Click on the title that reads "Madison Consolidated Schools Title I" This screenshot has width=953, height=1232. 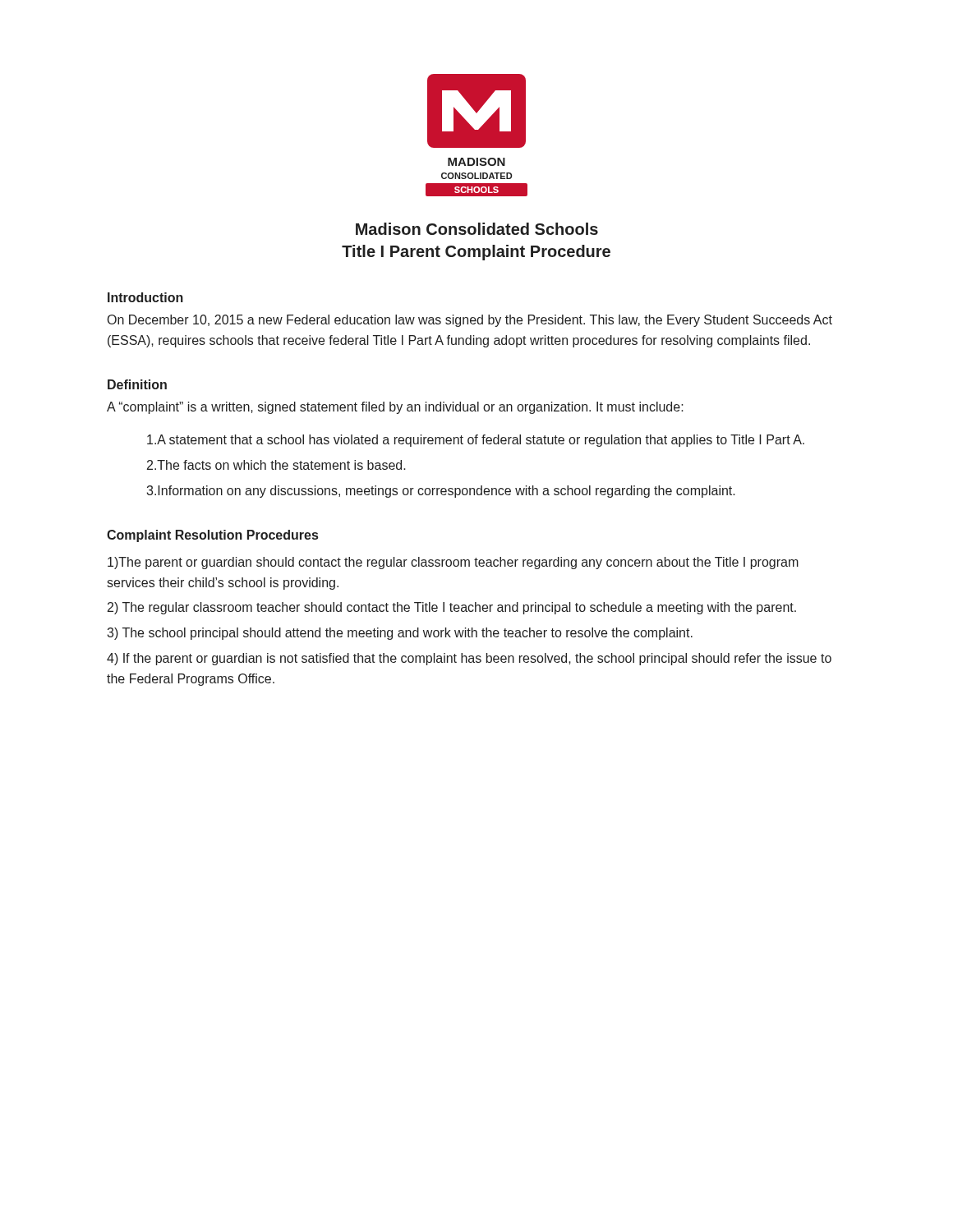[x=476, y=241]
